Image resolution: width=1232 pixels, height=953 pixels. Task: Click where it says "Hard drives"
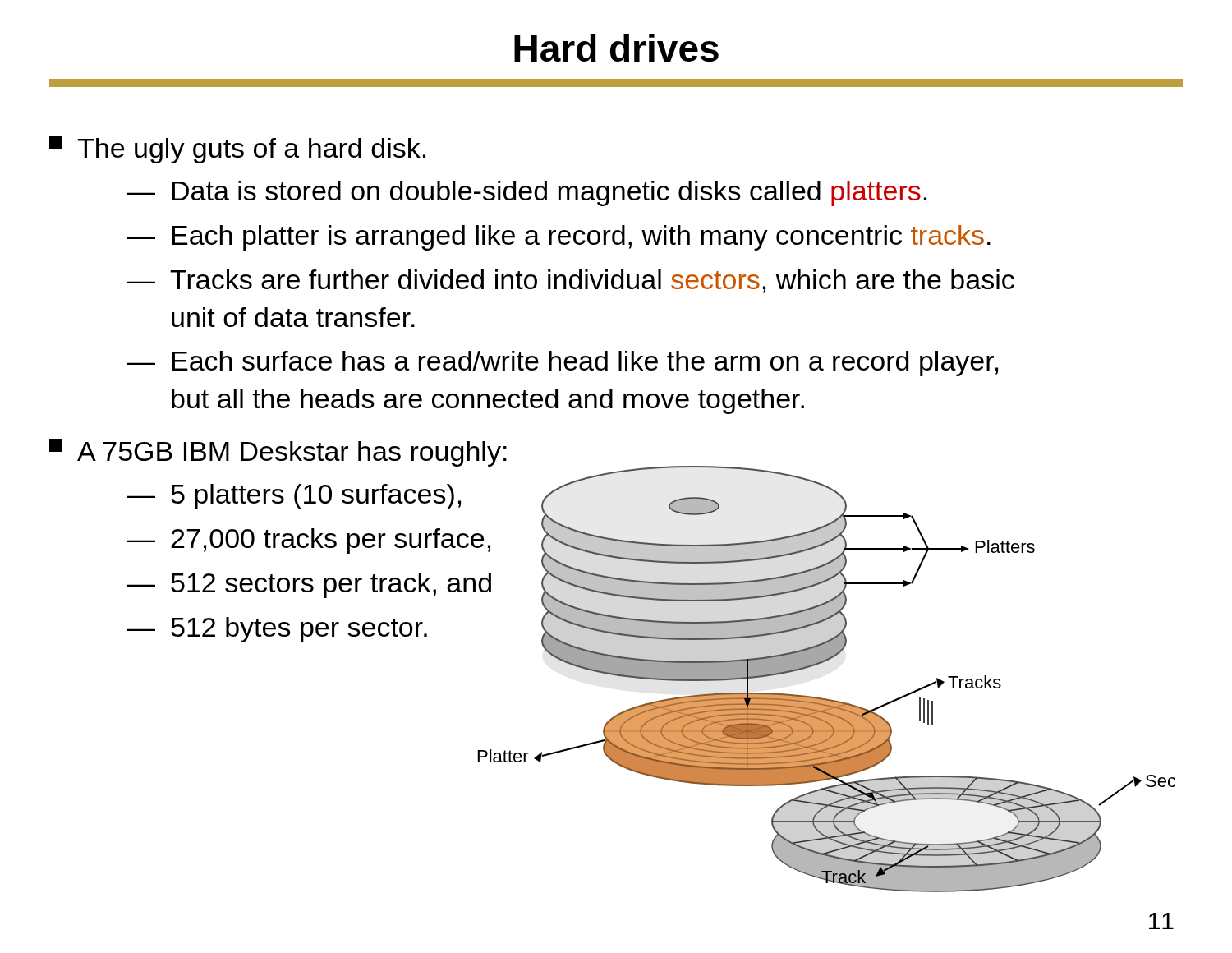[x=616, y=48]
